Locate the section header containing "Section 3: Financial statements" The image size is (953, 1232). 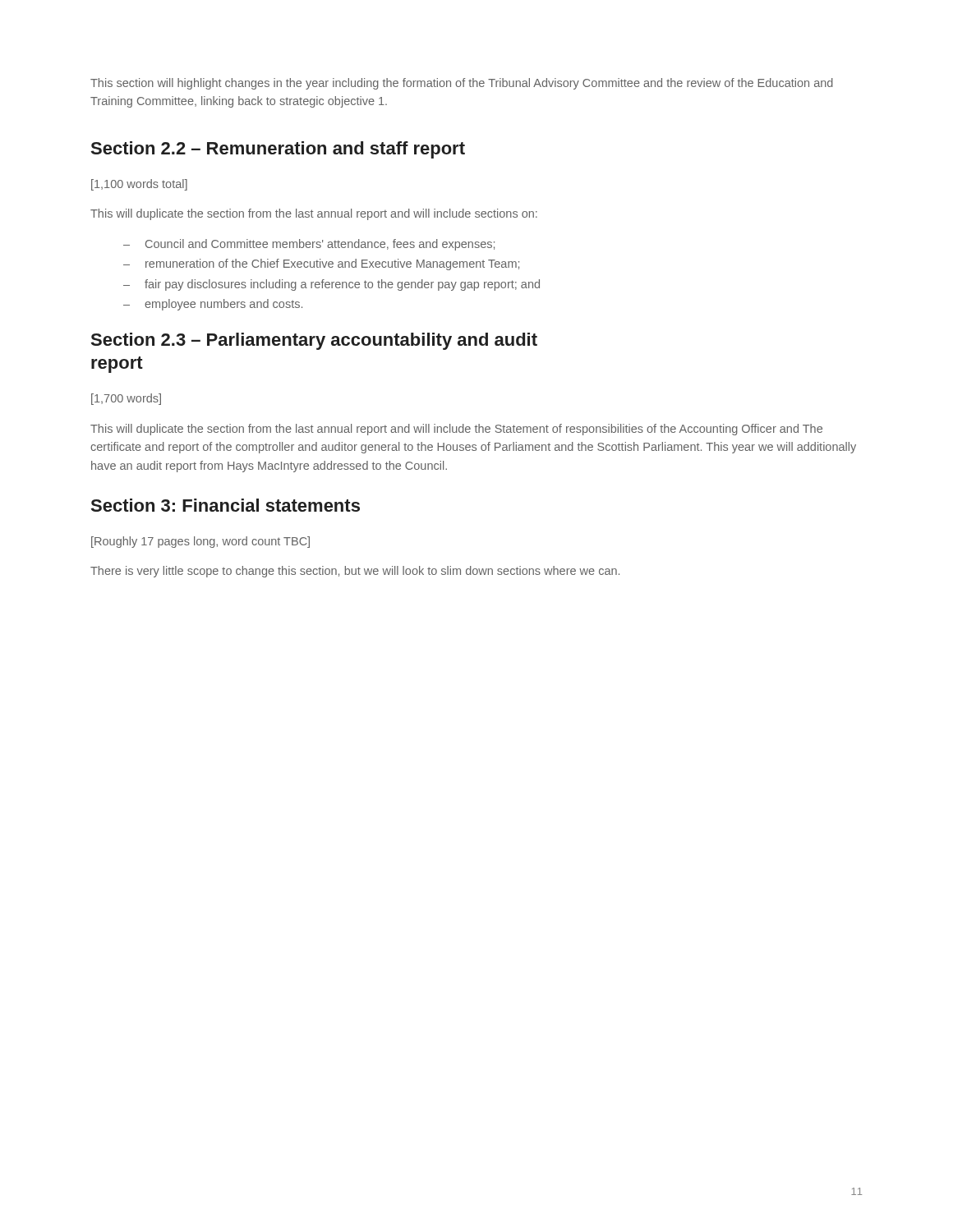225,505
